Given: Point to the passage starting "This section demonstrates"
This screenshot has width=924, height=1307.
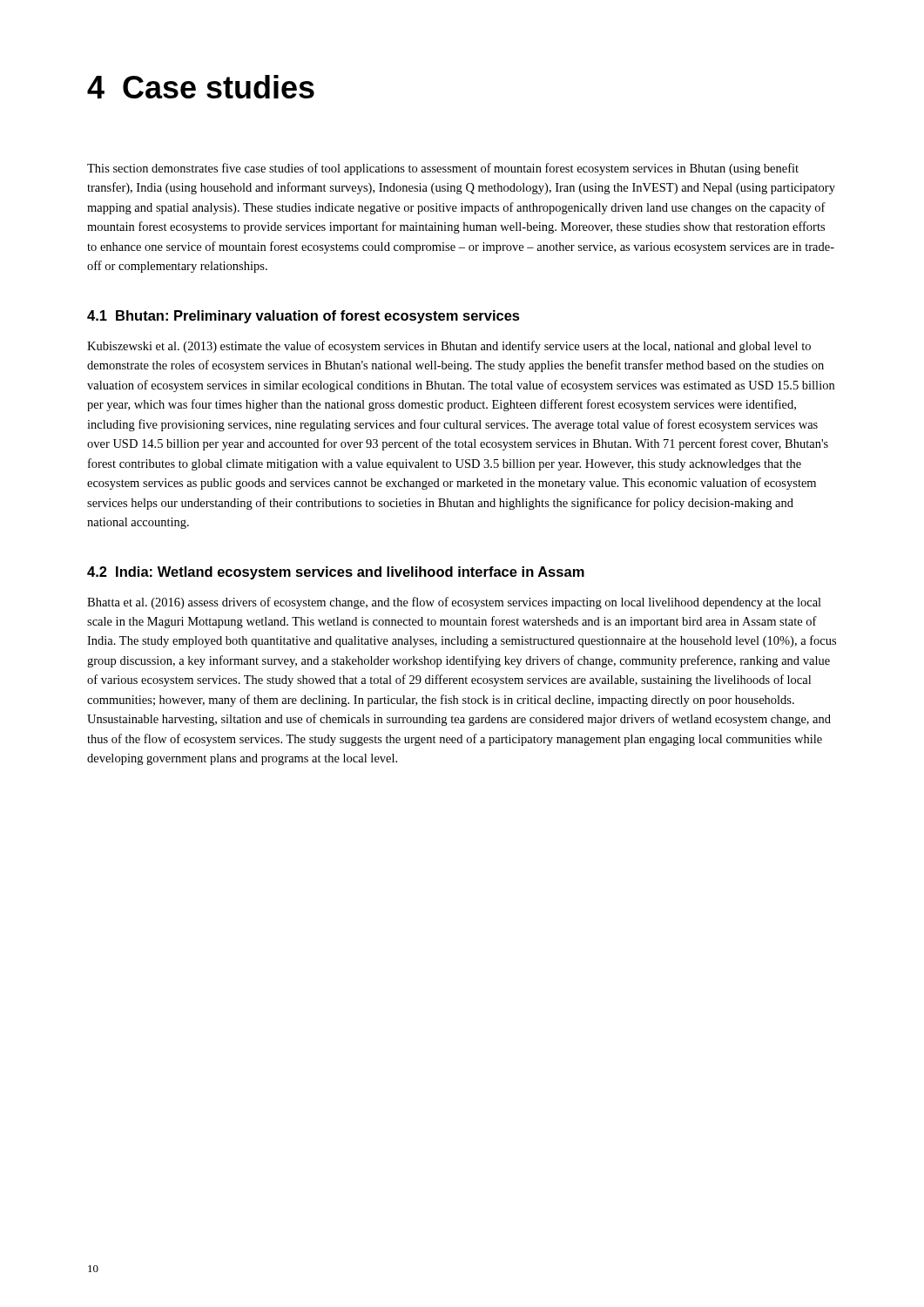Looking at the screenshot, I should (x=461, y=217).
